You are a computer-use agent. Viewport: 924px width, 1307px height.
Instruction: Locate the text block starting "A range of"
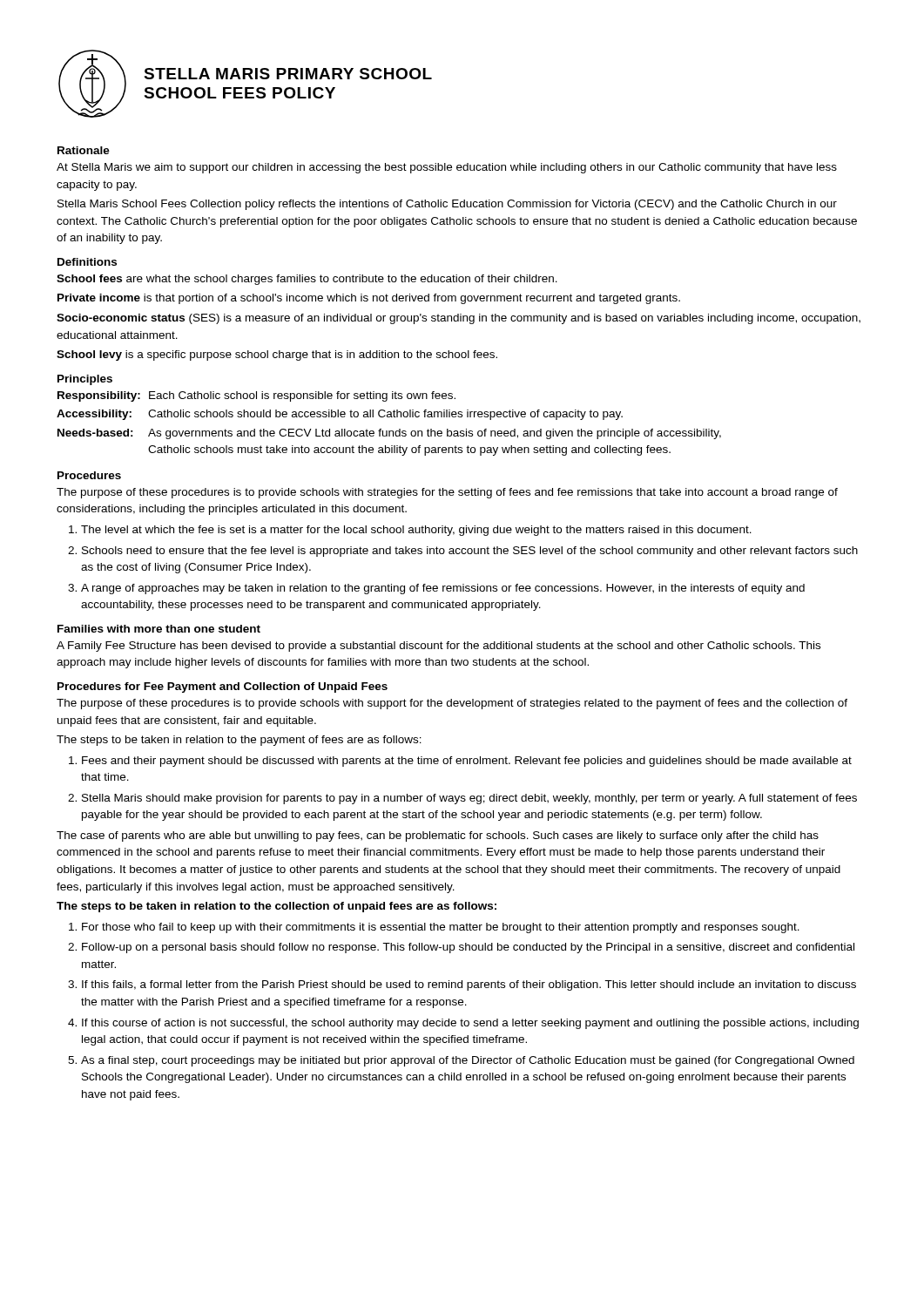pyautogui.click(x=443, y=596)
